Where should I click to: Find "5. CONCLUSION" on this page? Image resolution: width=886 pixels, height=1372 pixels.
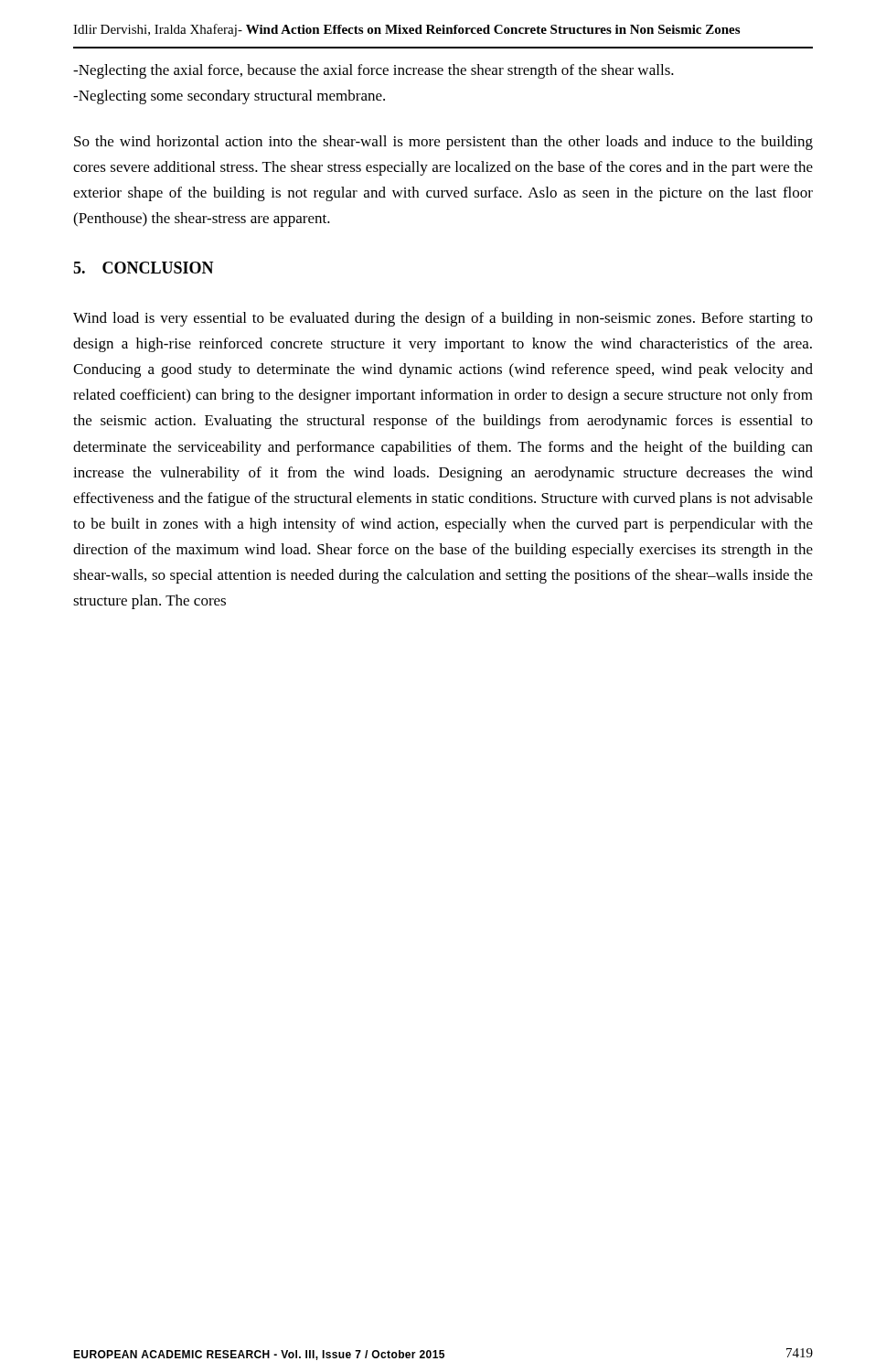143,268
